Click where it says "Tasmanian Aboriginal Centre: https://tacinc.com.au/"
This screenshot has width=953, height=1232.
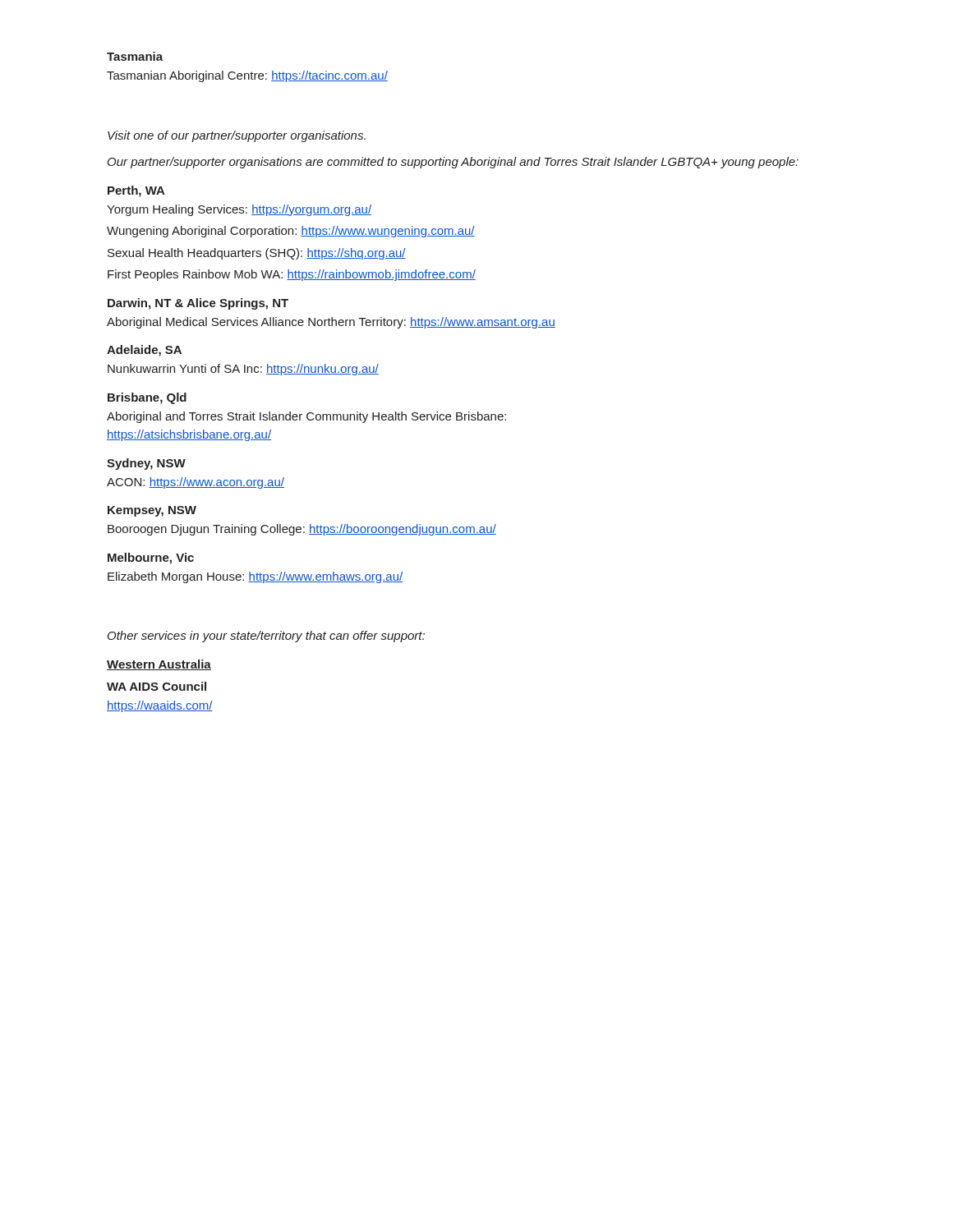pos(247,75)
